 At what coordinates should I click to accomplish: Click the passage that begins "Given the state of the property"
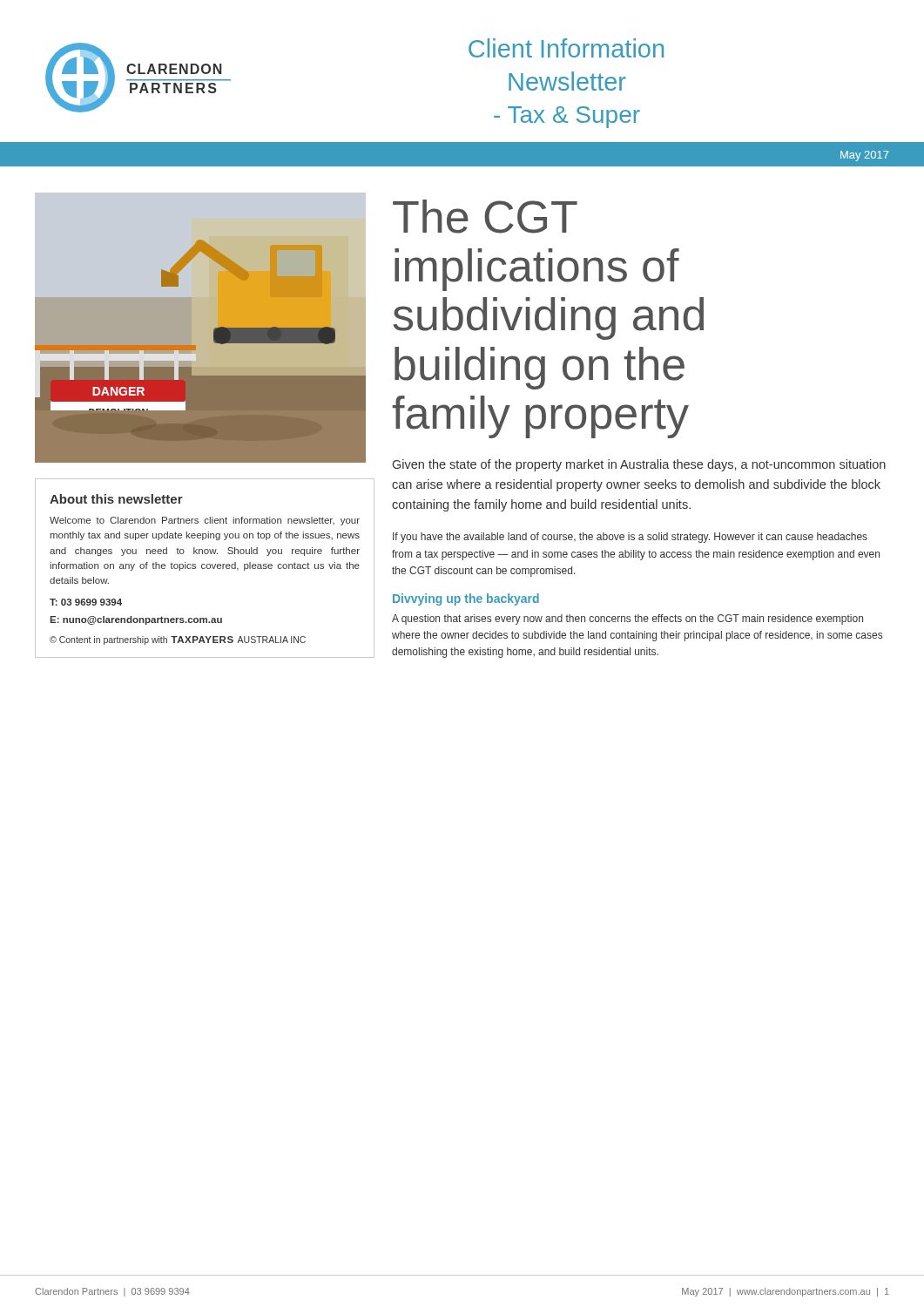639,485
